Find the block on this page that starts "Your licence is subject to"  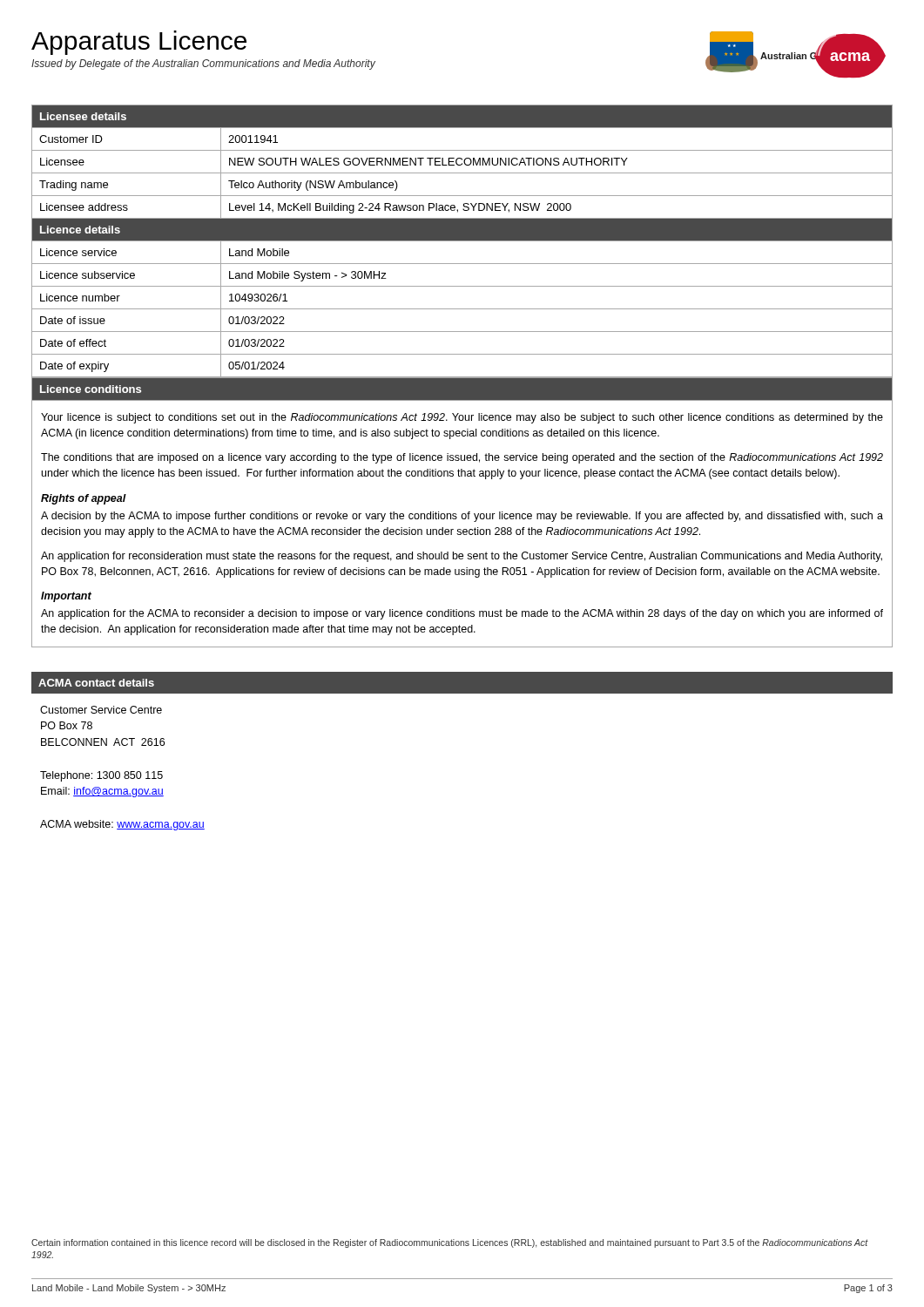(x=462, y=523)
